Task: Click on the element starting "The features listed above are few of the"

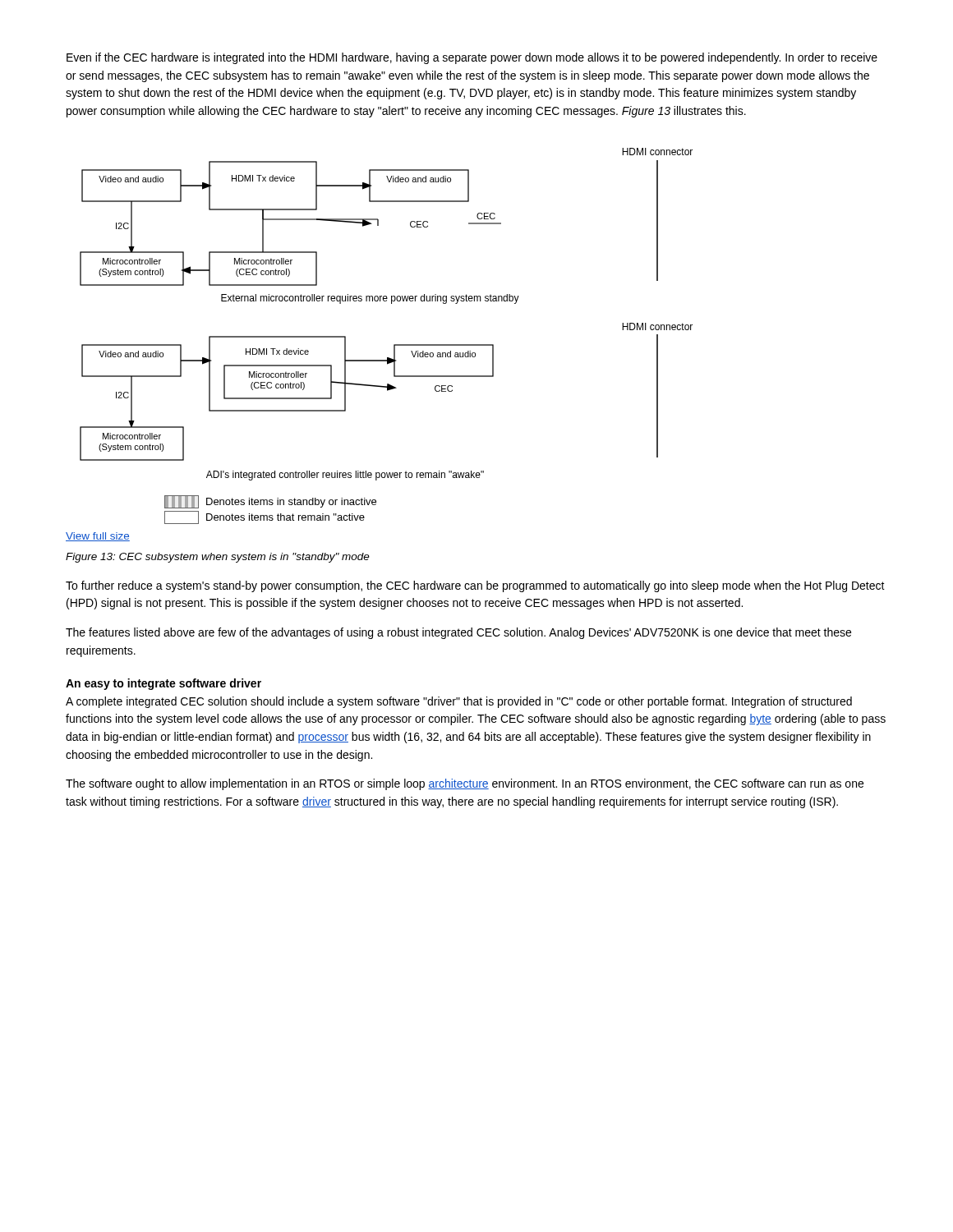Action: click(x=459, y=641)
